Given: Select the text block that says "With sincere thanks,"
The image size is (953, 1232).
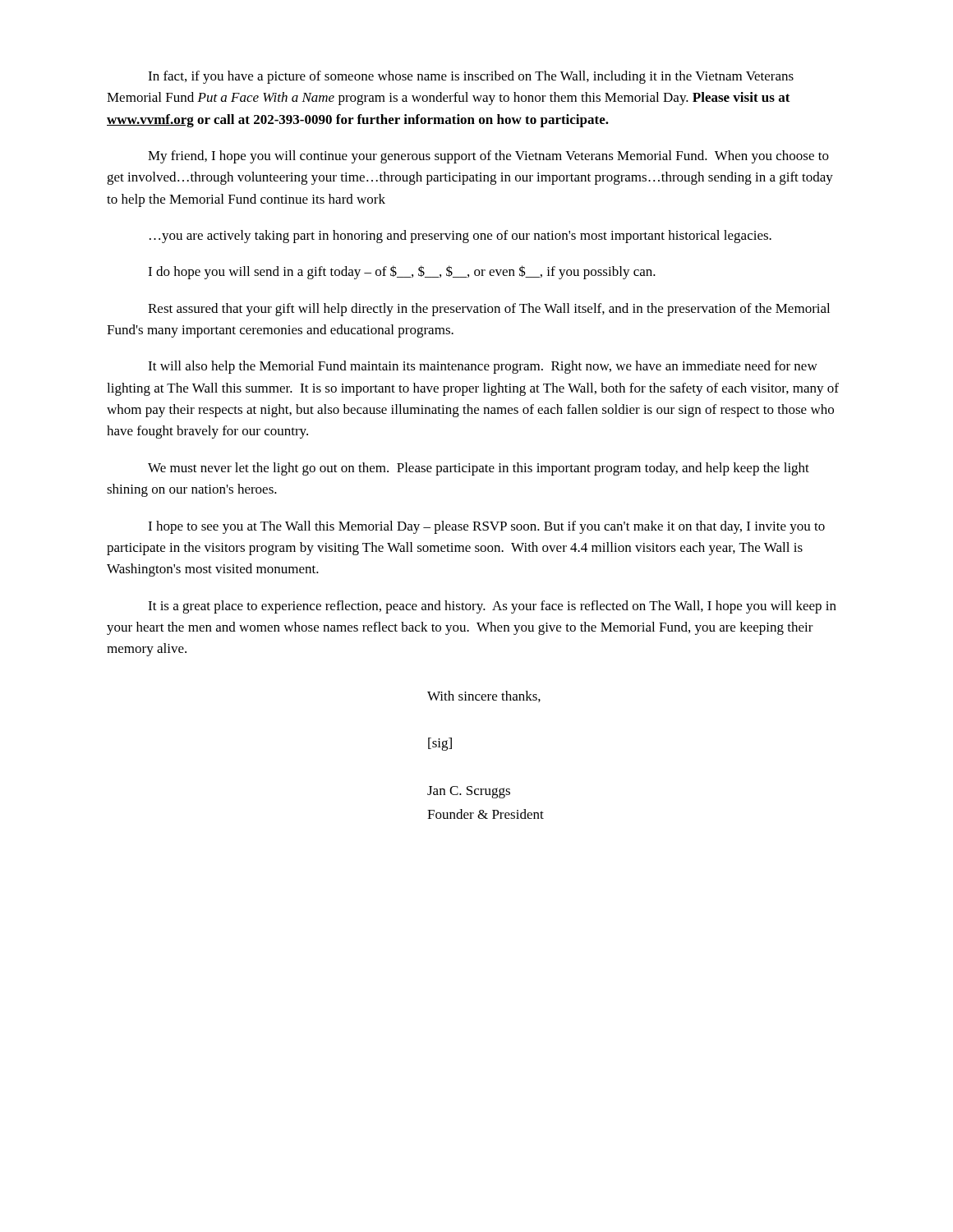Looking at the screenshot, I should click(x=484, y=696).
